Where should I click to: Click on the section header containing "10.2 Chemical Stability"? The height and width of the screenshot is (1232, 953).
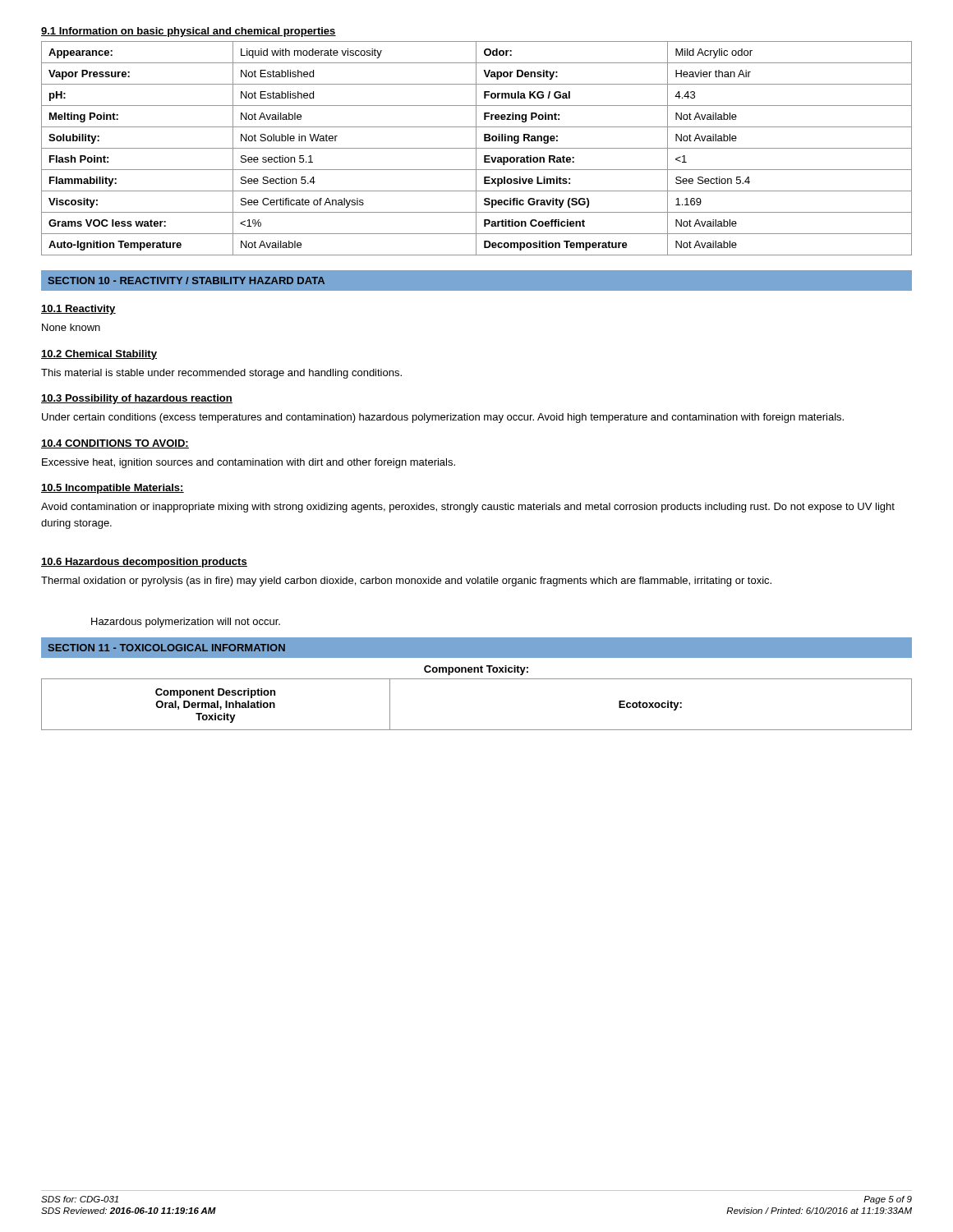pos(99,353)
